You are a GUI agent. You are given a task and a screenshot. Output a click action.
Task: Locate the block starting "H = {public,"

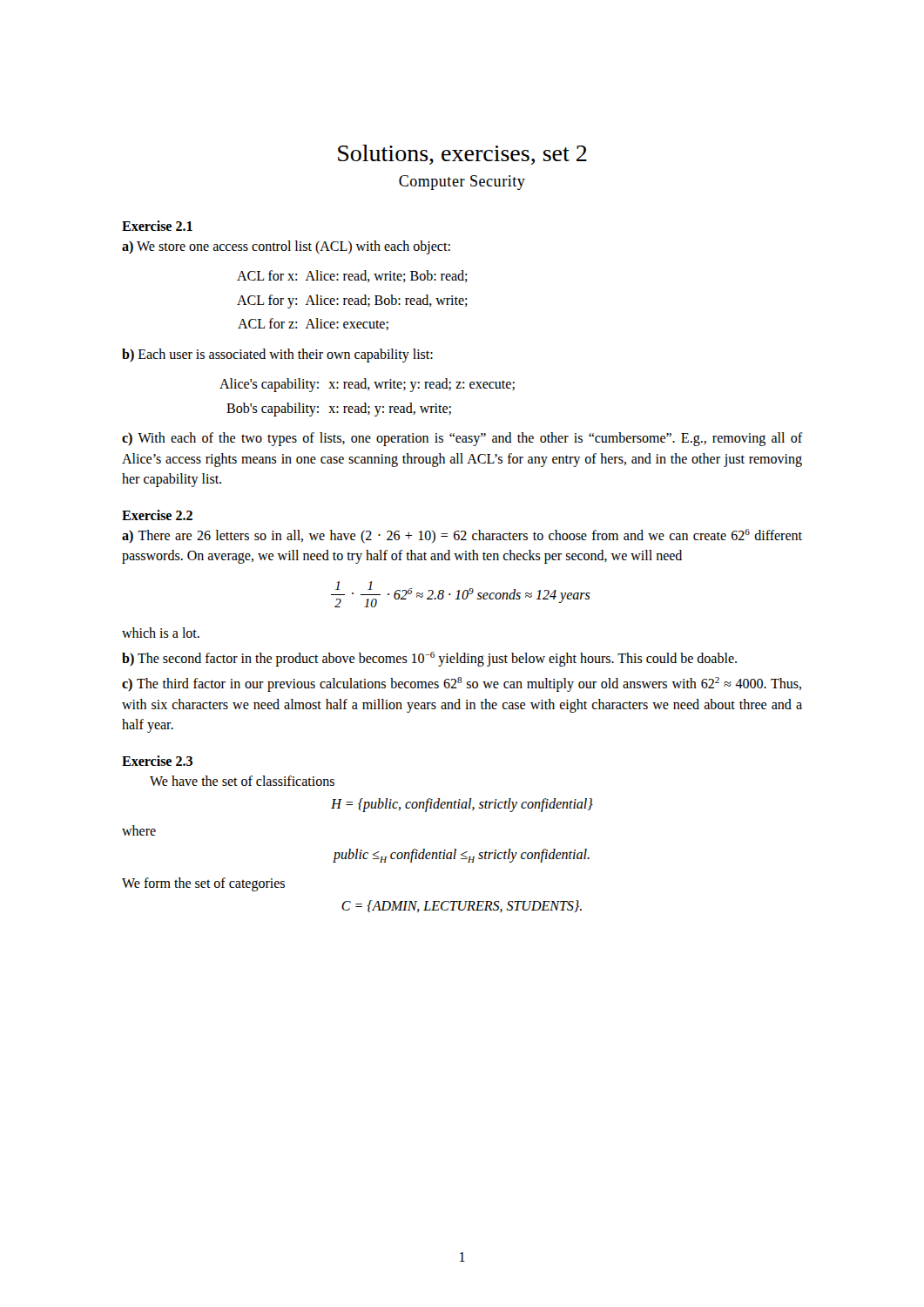tap(462, 804)
